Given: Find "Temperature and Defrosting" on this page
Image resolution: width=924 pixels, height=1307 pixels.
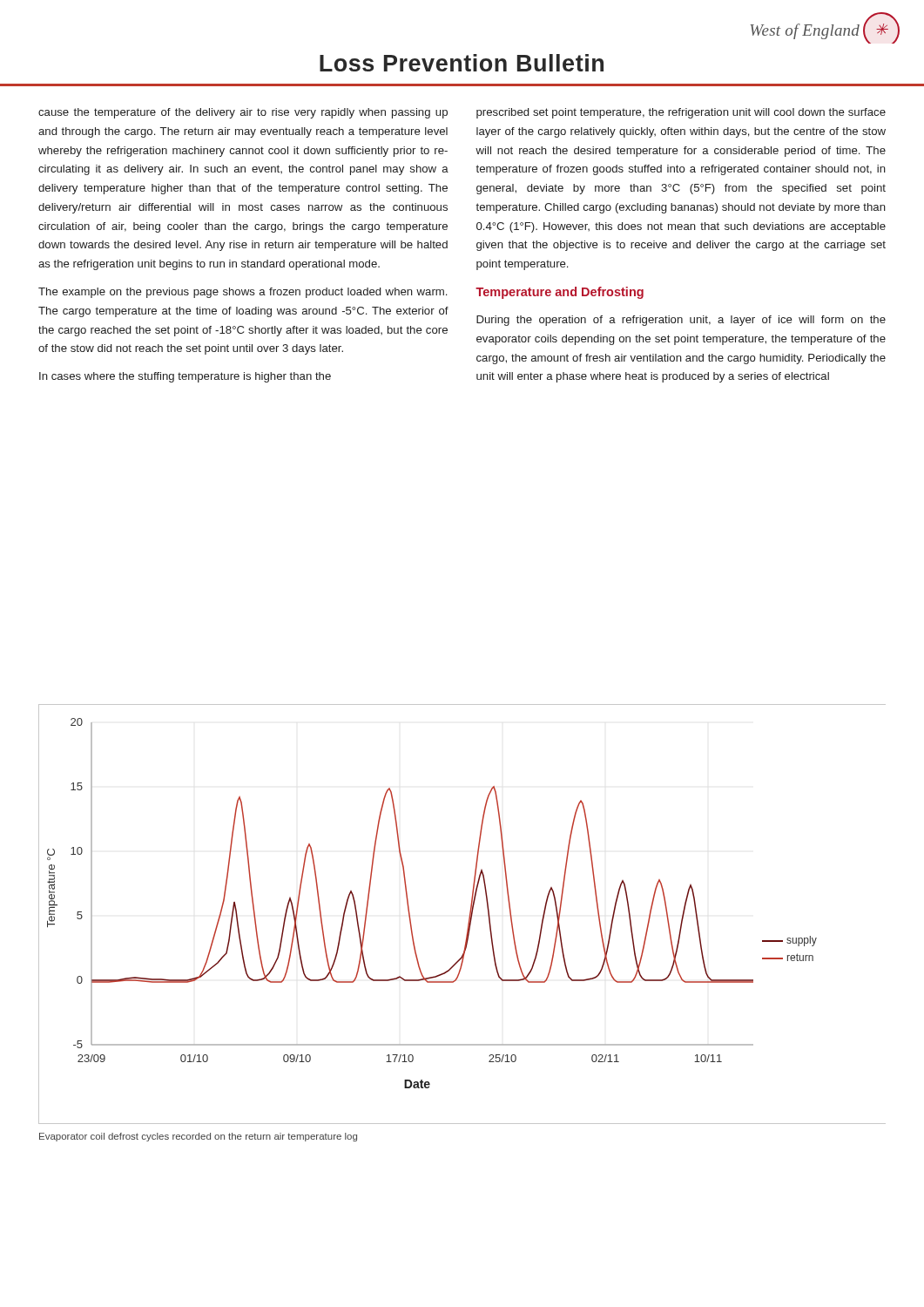Looking at the screenshot, I should pos(560,292).
